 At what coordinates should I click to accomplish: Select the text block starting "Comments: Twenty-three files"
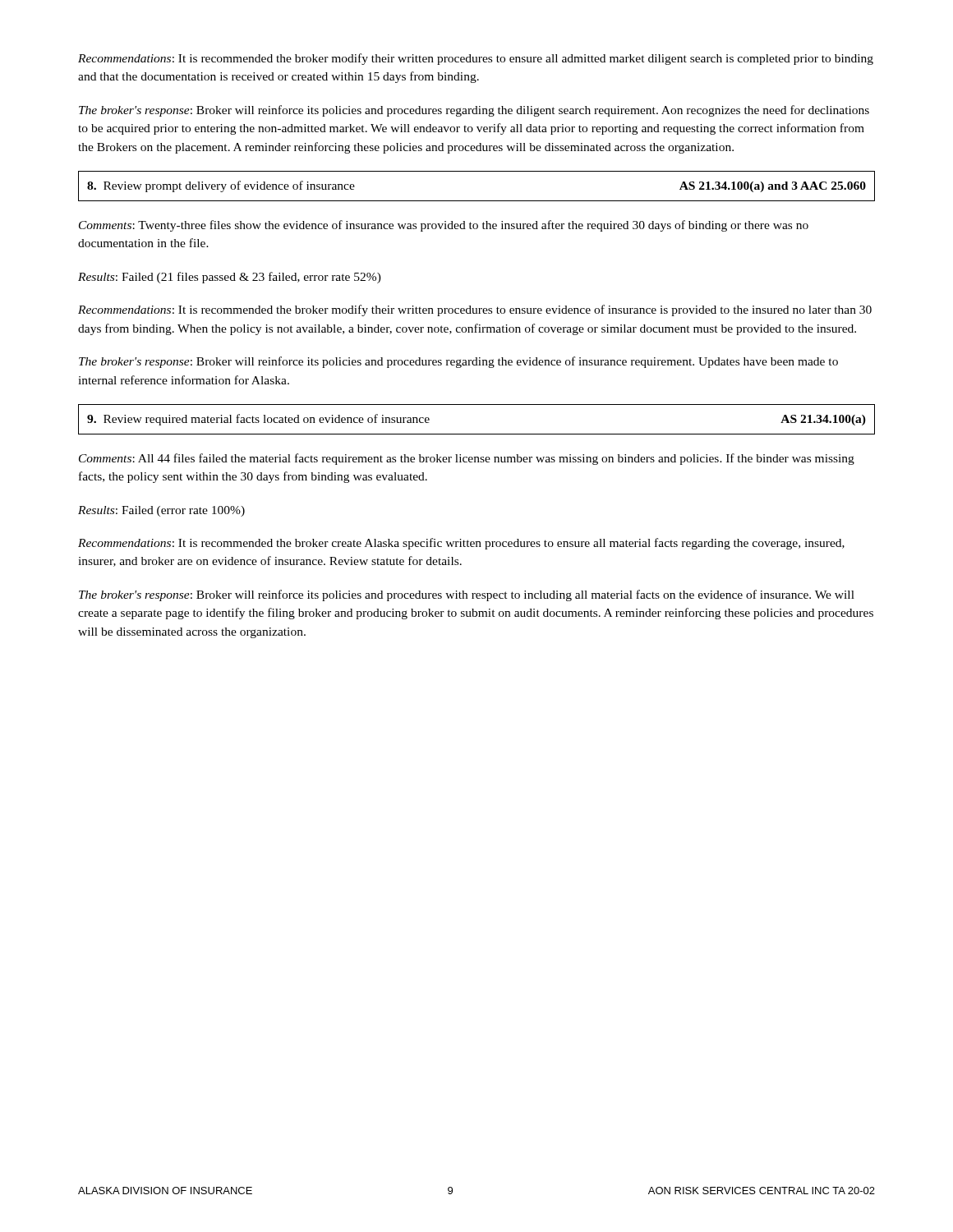[443, 234]
